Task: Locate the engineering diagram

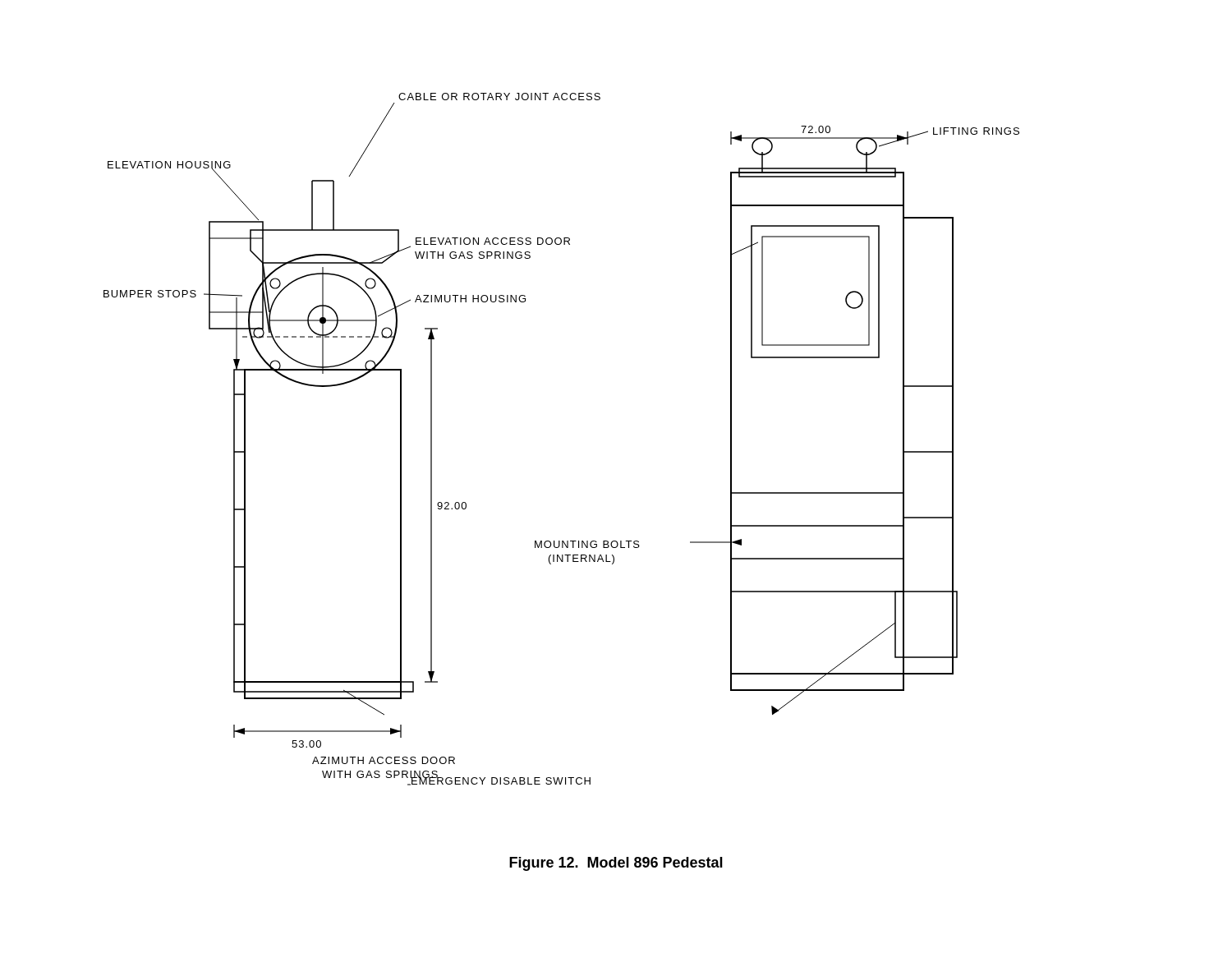Action: (x=616, y=444)
